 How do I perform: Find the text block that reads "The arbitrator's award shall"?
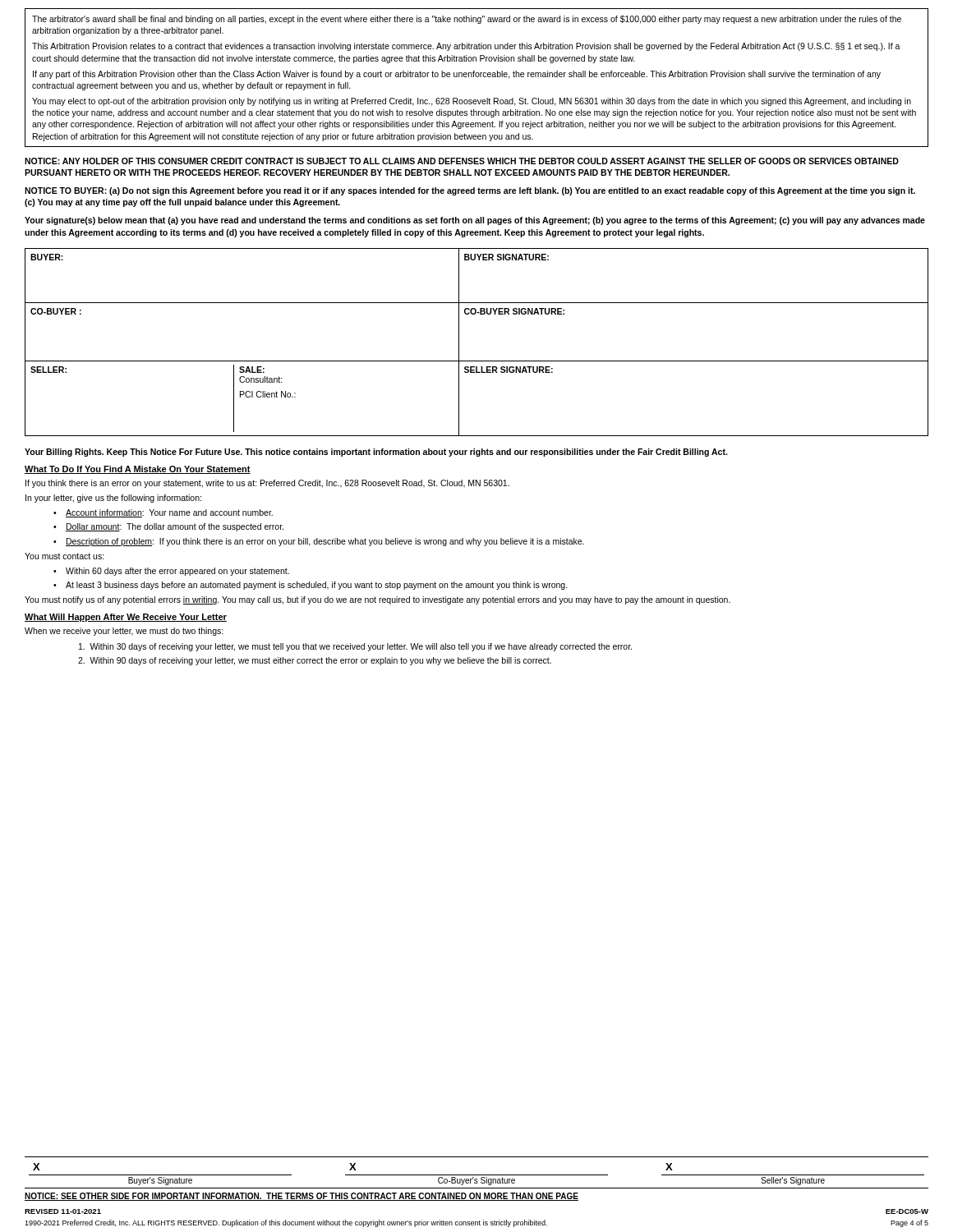[476, 77]
